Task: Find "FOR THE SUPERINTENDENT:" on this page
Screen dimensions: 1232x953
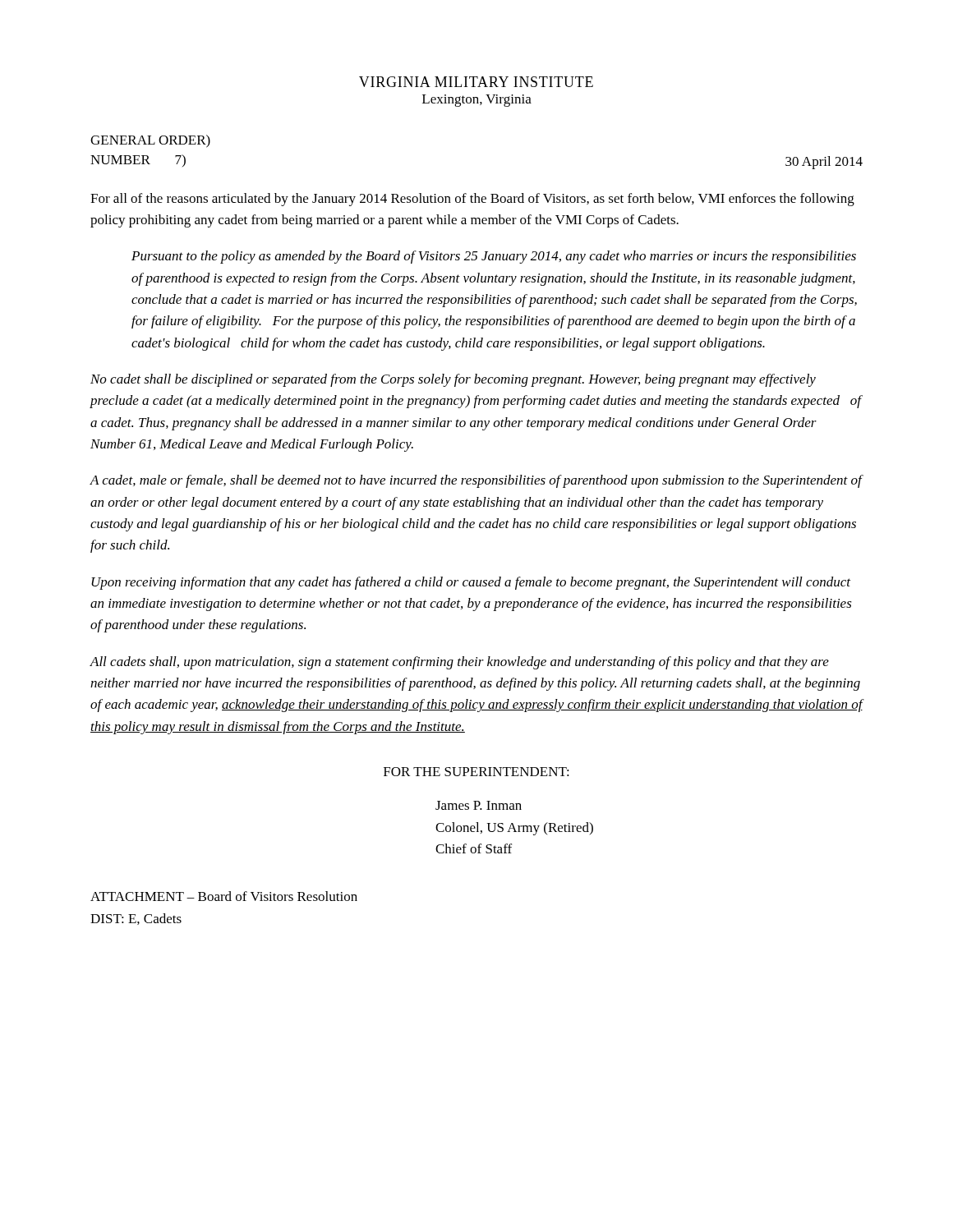Action: click(476, 772)
